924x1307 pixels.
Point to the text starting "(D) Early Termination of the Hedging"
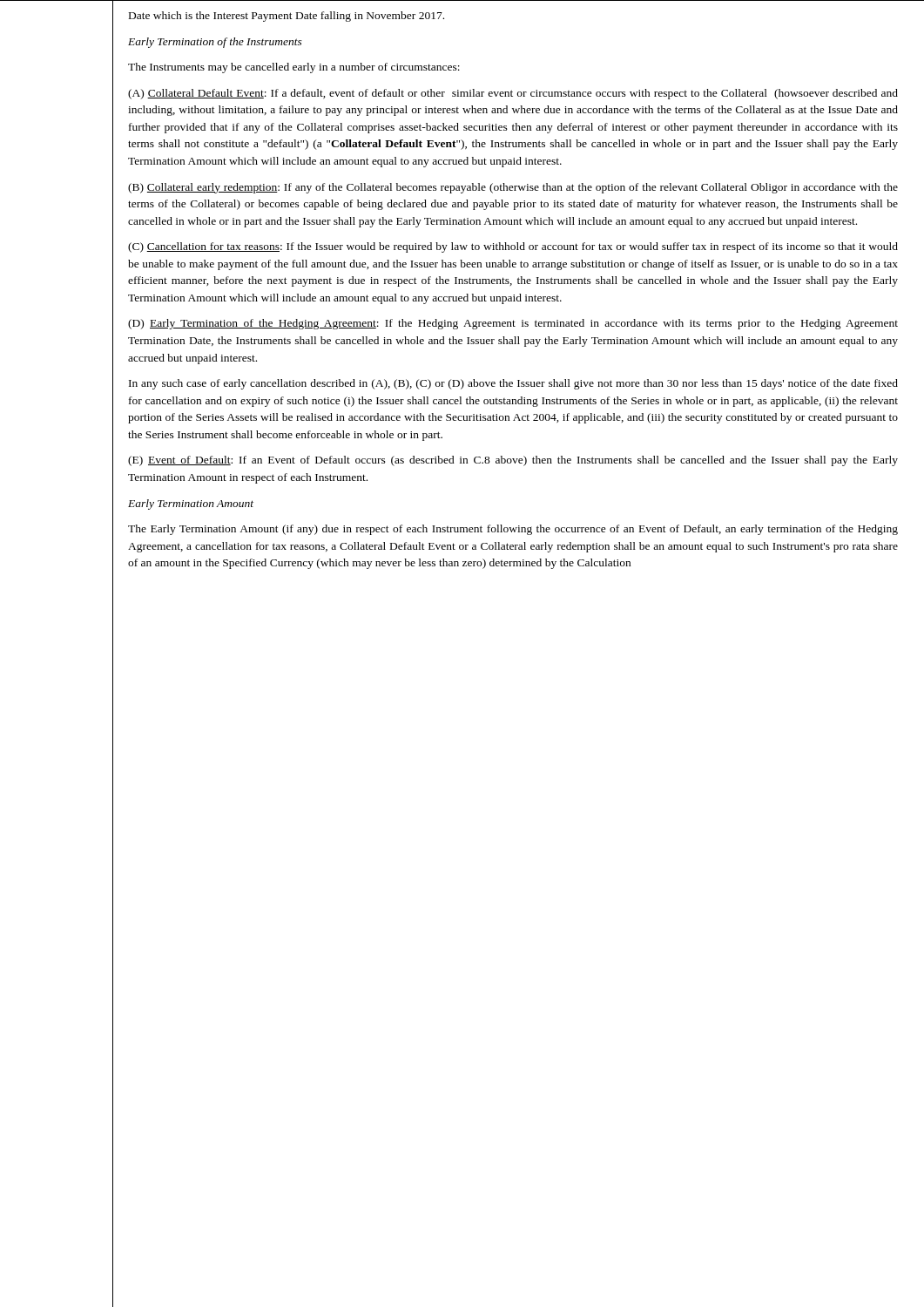pyautogui.click(x=513, y=340)
